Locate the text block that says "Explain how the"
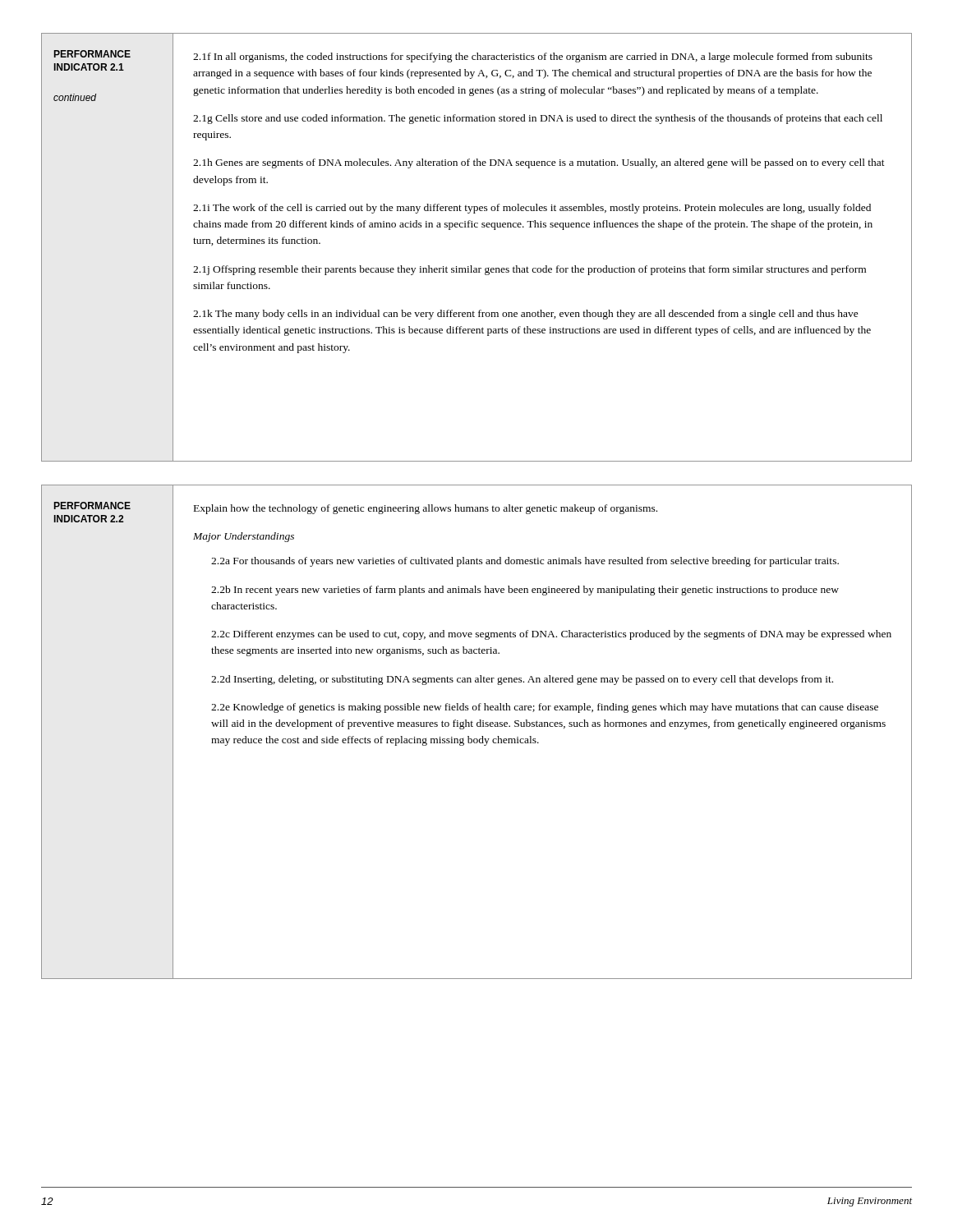953x1232 pixels. 426,508
